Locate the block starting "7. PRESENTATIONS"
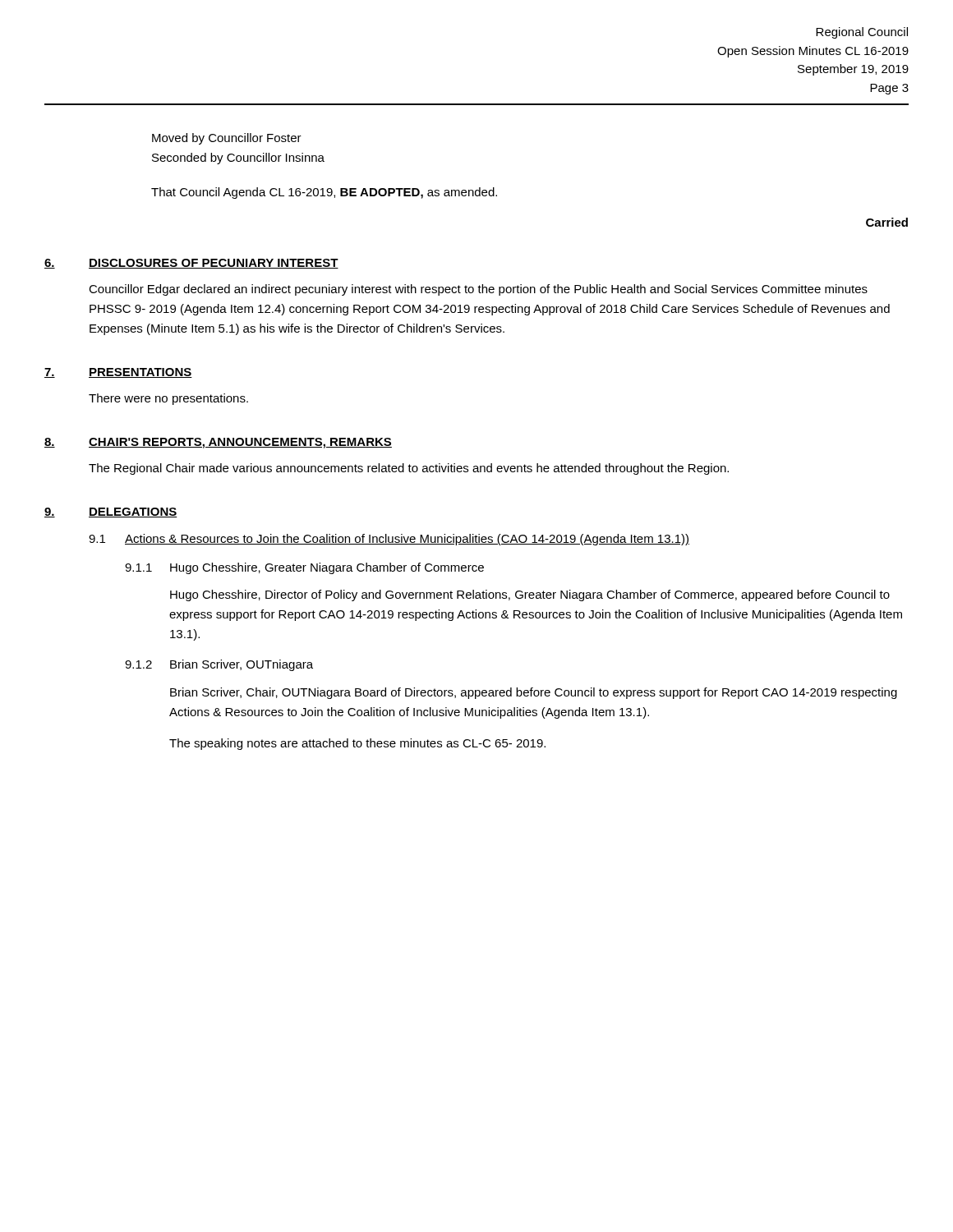953x1232 pixels. 118,372
